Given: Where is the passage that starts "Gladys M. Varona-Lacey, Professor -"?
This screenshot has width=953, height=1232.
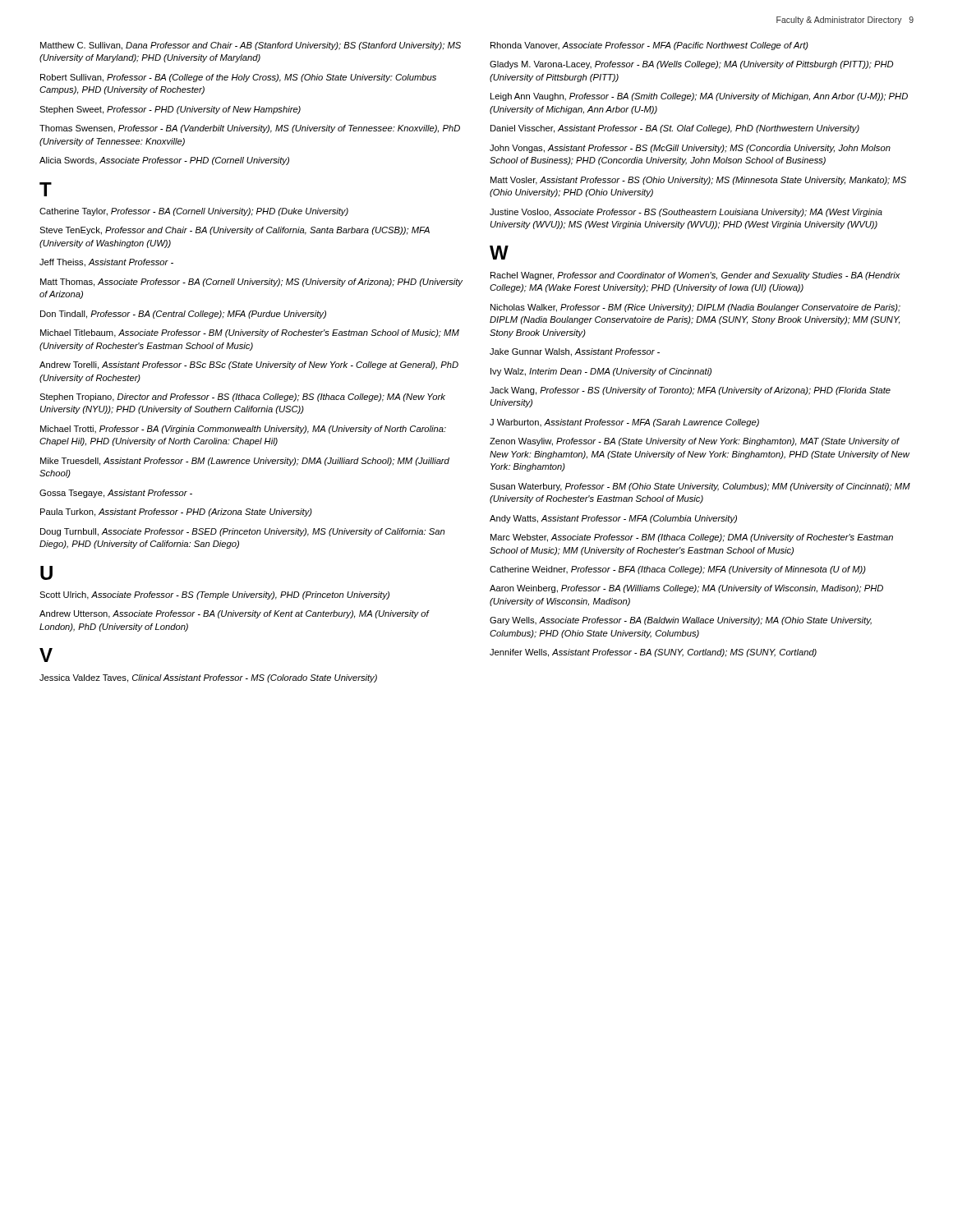Looking at the screenshot, I should 692,71.
